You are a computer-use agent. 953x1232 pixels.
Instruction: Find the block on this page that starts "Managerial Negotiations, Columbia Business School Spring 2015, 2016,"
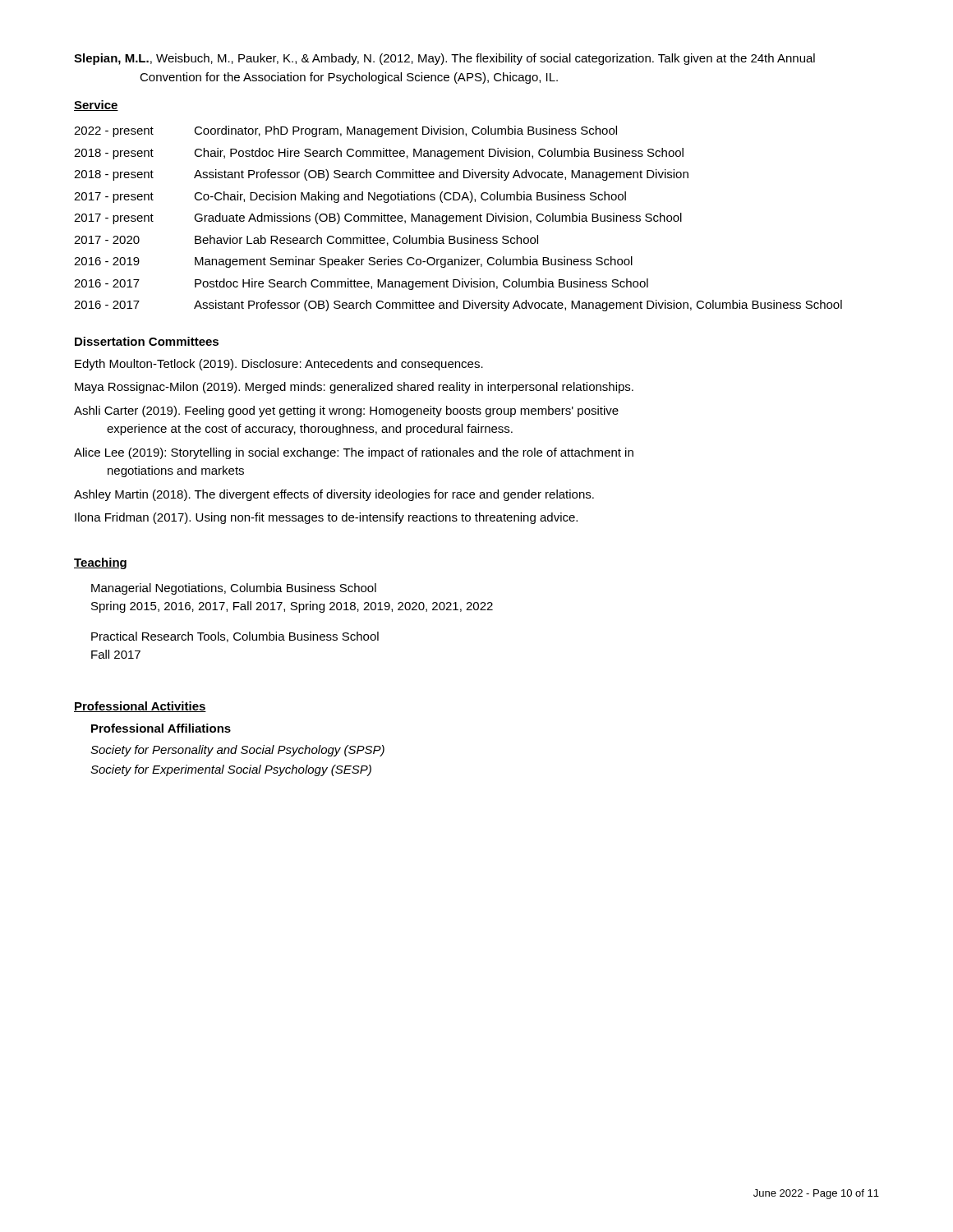click(x=292, y=596)
